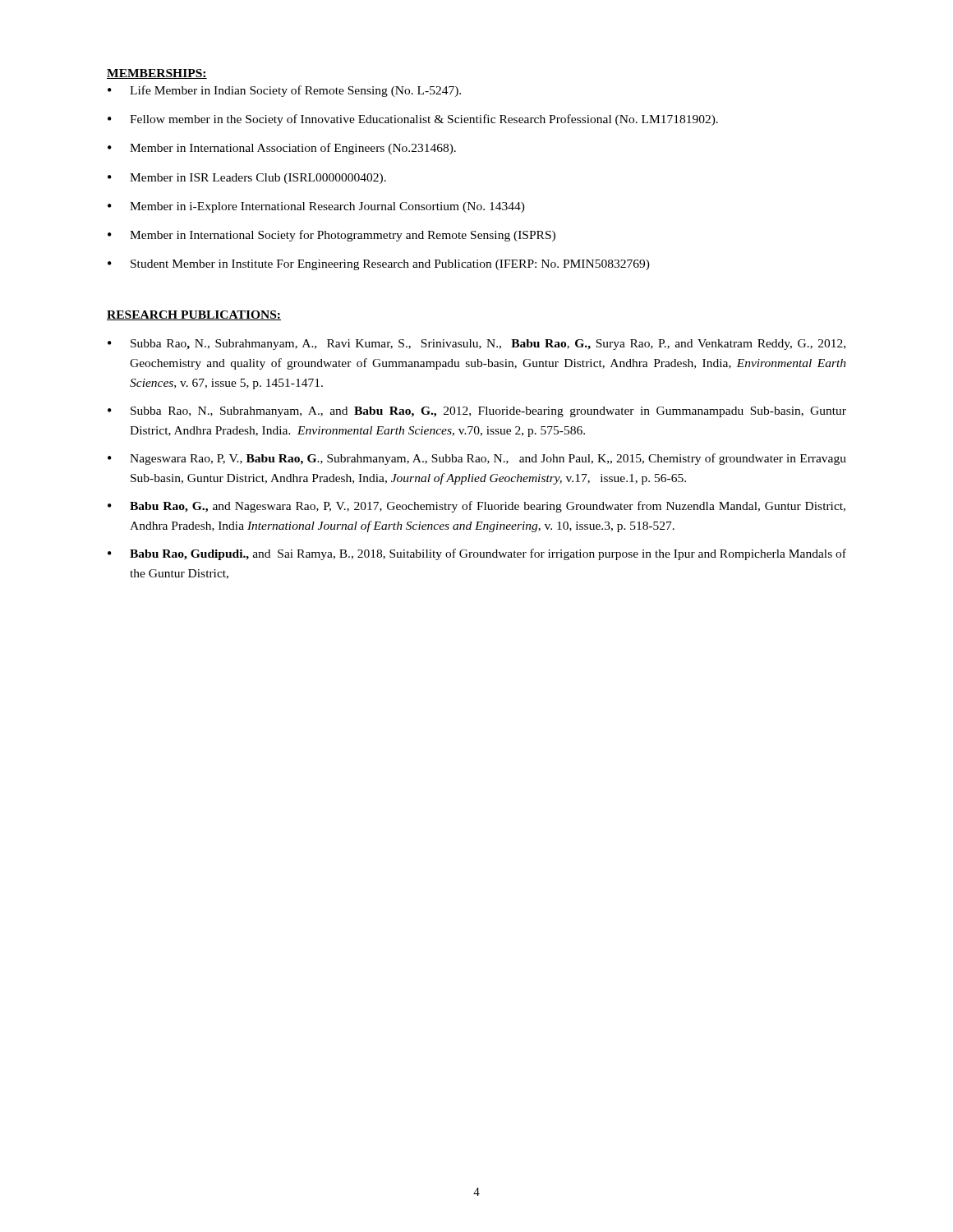953x1232 pixels.
Task: Click on the list item that says "• Babu Rao, G., and"
Action: (476, 516)
